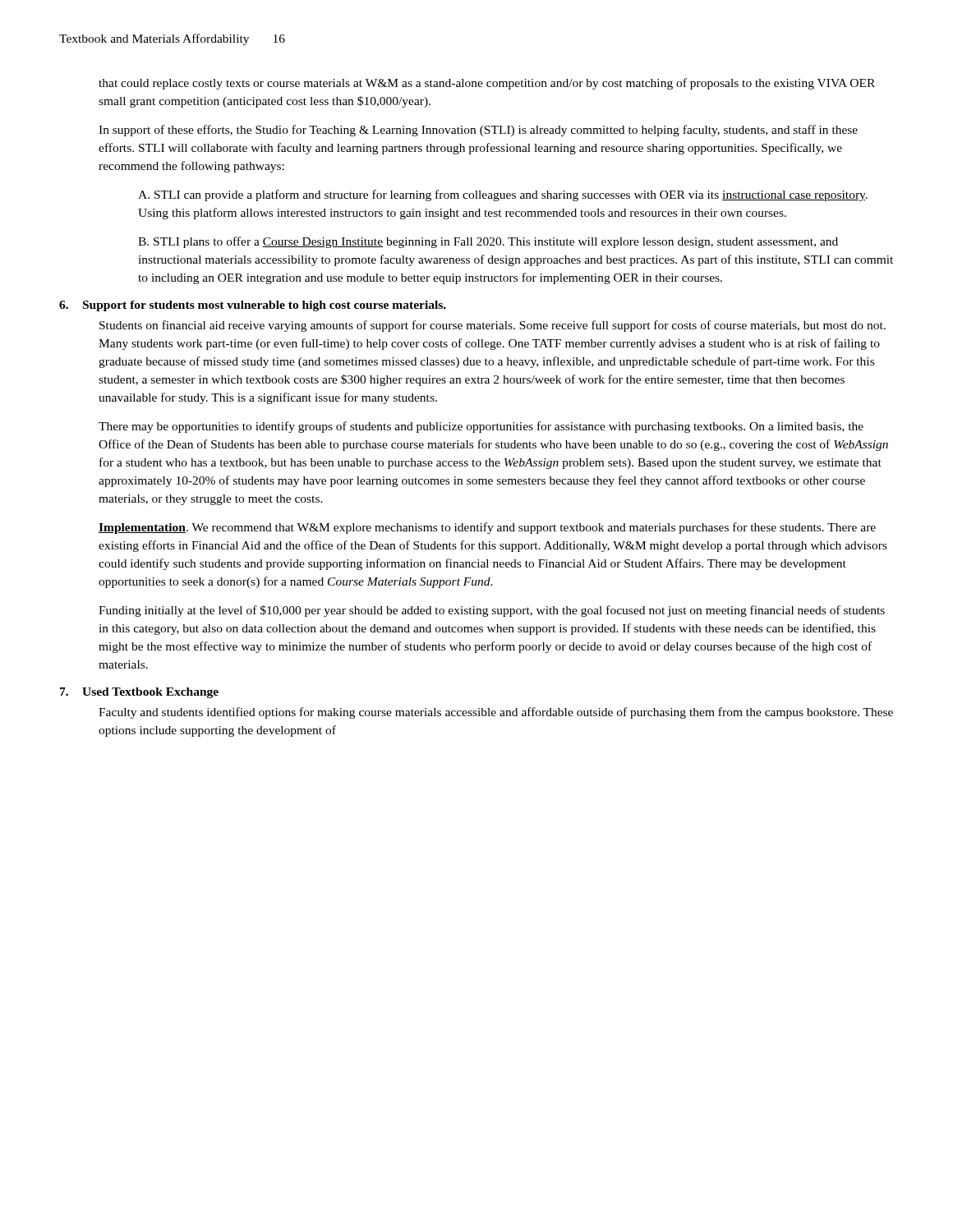Find the region starting "Faculty and students identified"
Image resolution: width=953 pixels, height=1232 pixels.
coord(496,721)
